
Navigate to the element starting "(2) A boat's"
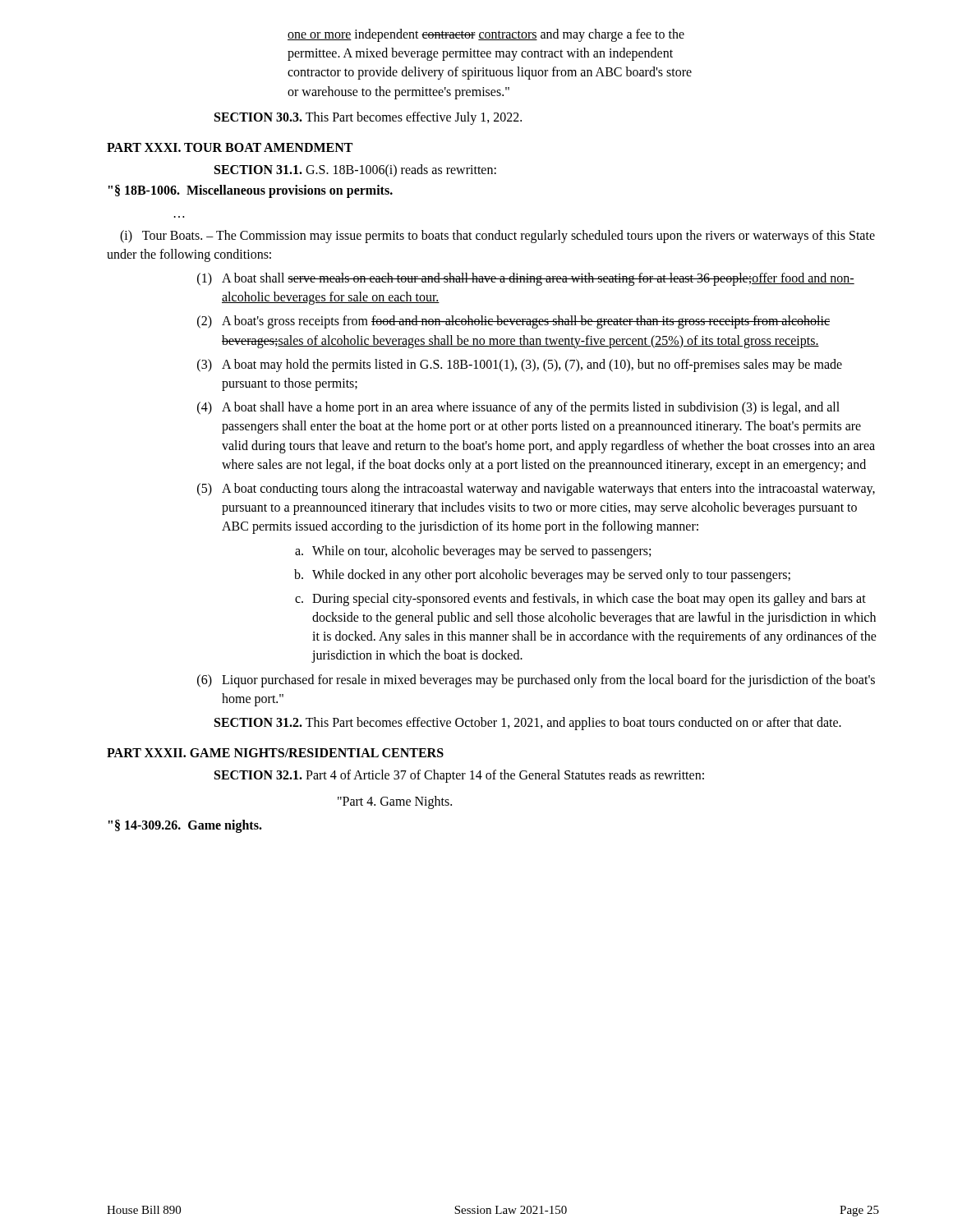coord(526,331)
